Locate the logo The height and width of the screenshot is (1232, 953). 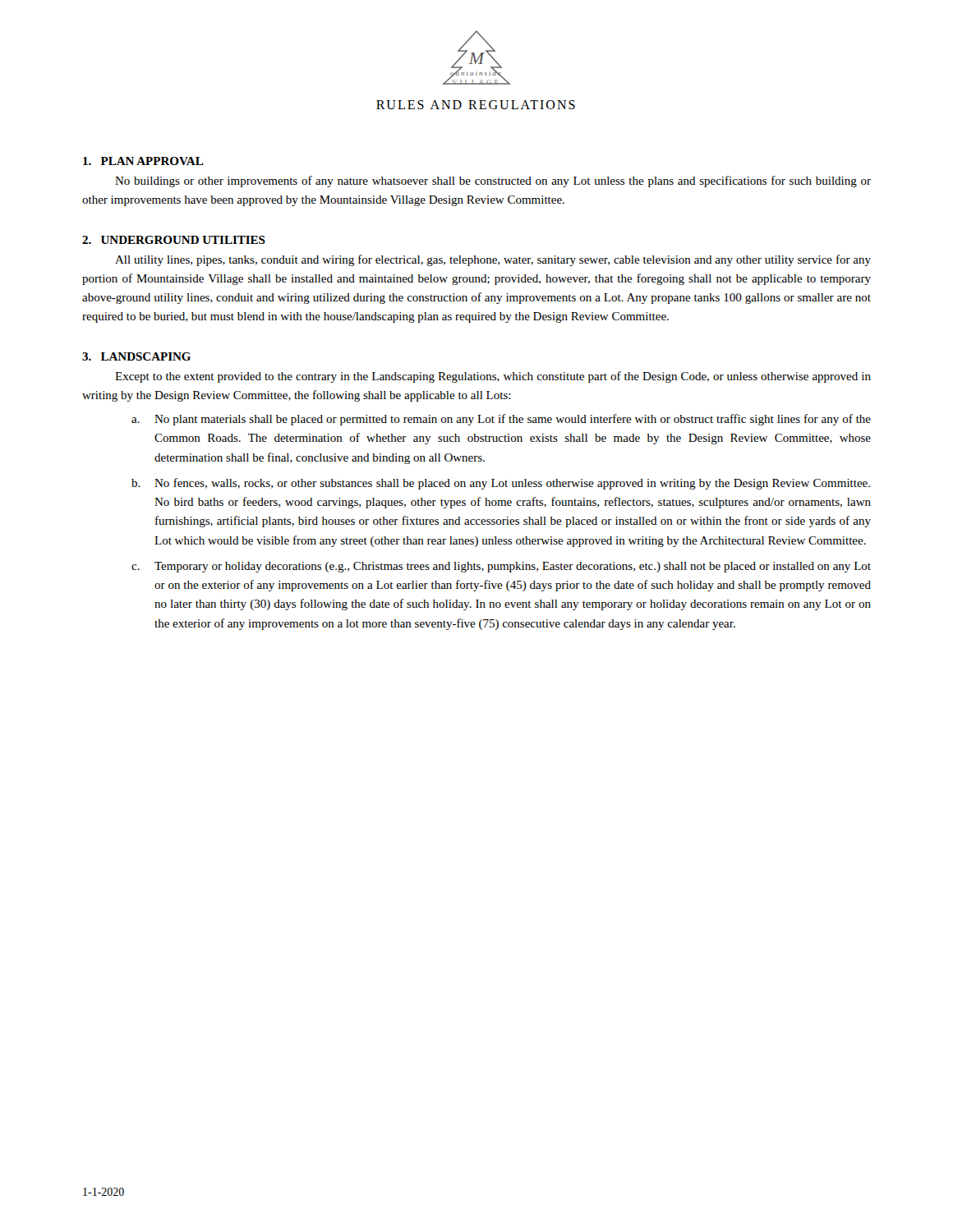476,57
